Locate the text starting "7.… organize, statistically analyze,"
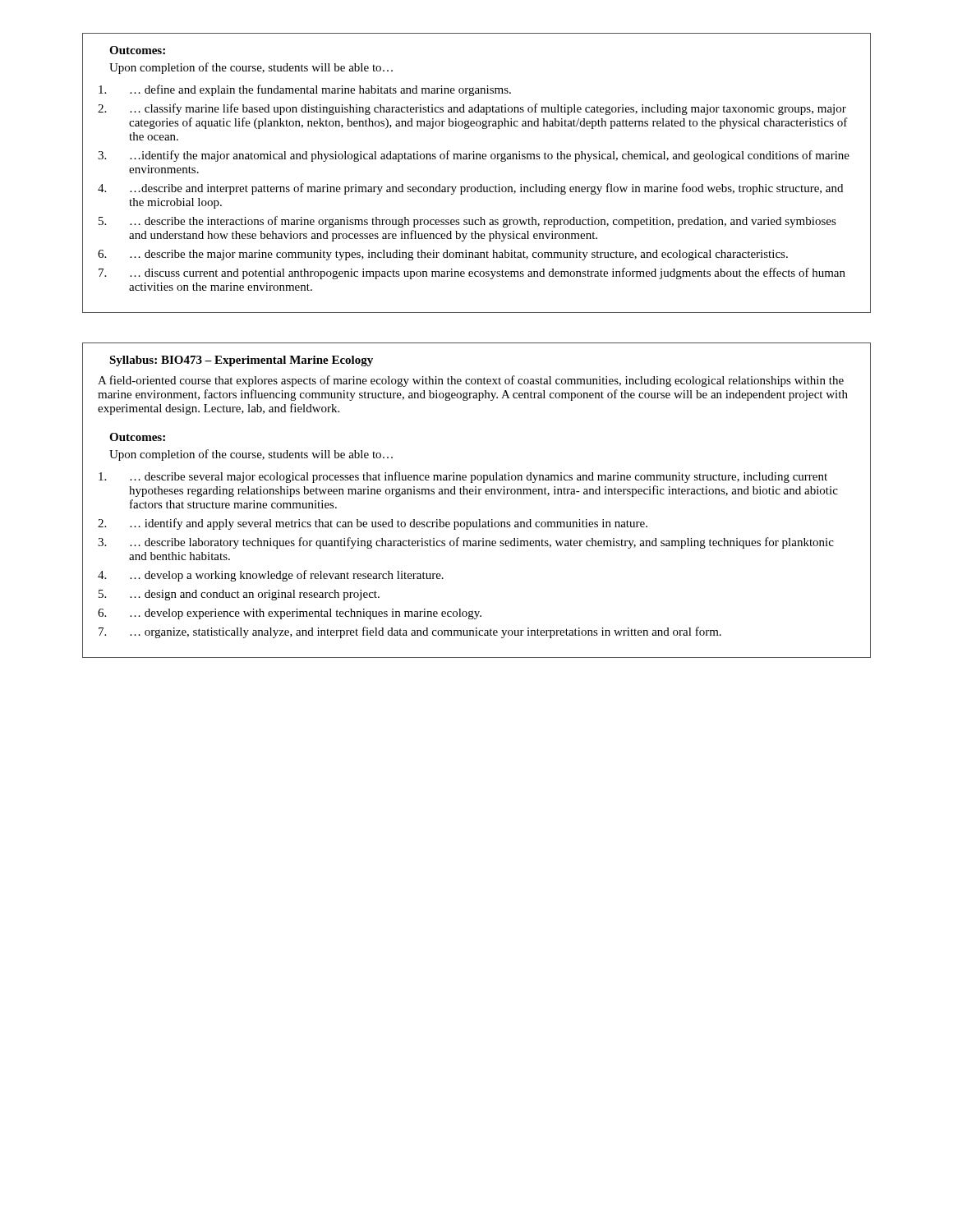 [475, 632]
